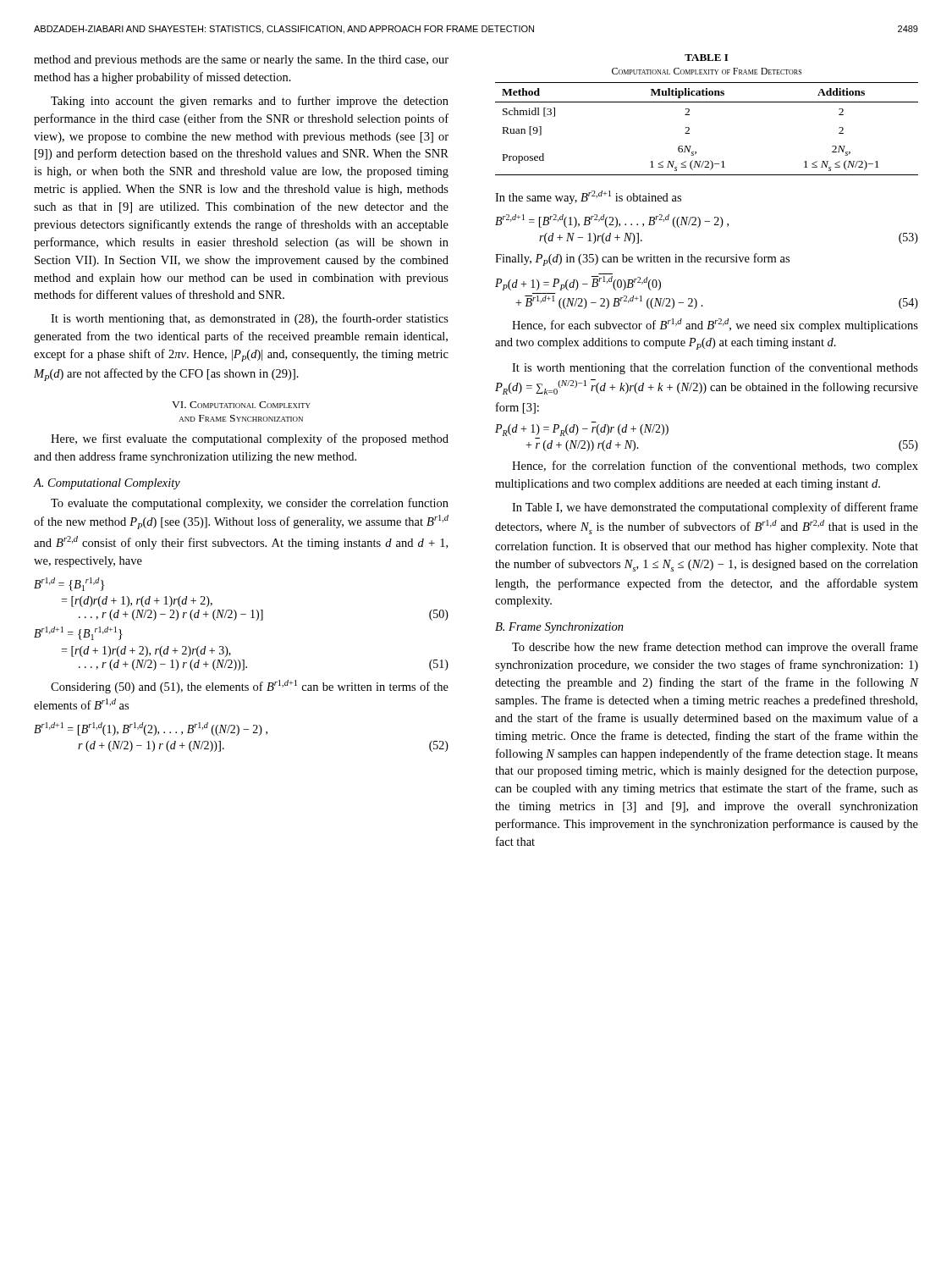The image size is (952, 1270).
Task: Click on the element starting "Here, we first evaluate the computational complexity"
Action: [x=241, y=448]
